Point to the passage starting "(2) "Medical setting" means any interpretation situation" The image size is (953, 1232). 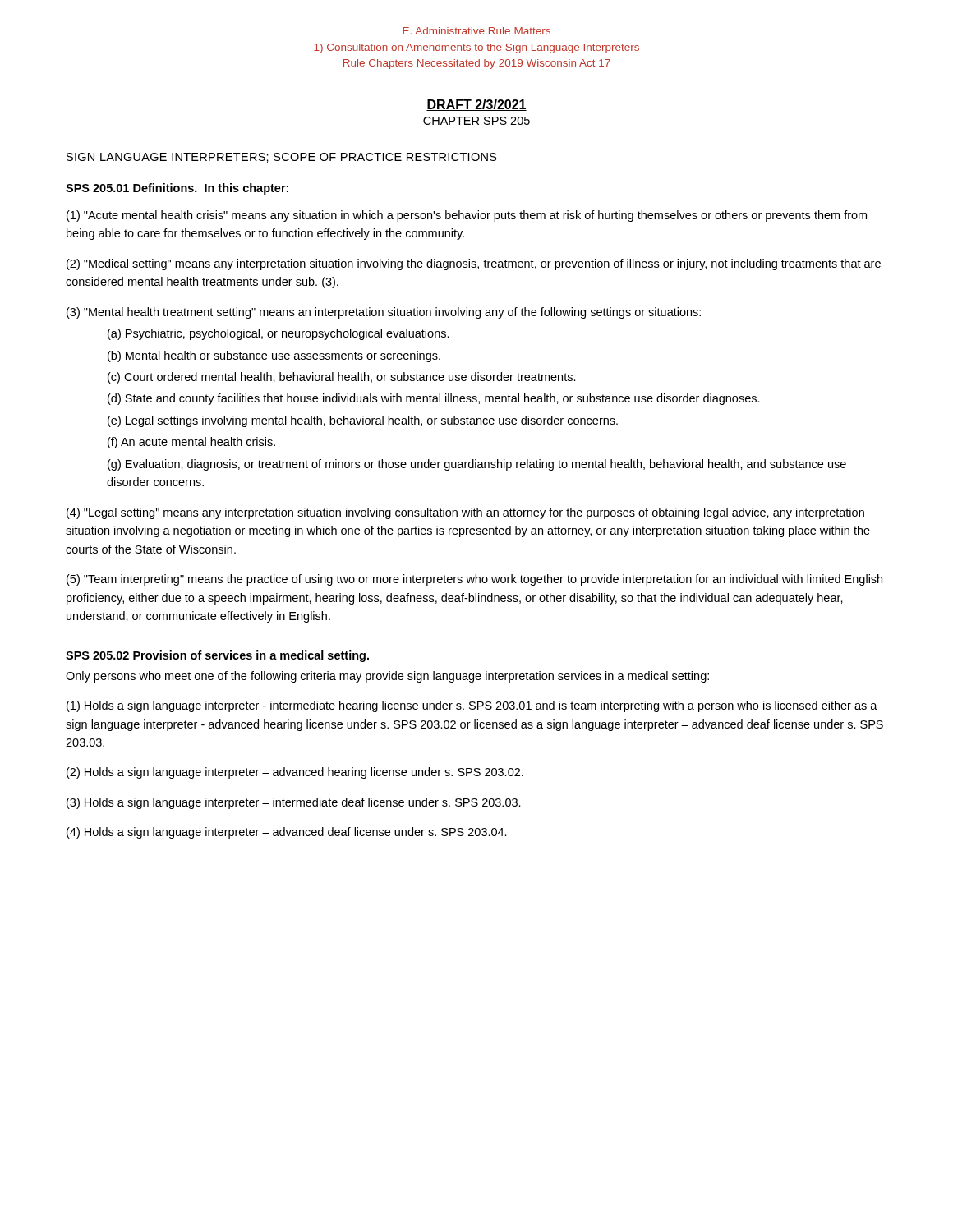pos(473,273)
